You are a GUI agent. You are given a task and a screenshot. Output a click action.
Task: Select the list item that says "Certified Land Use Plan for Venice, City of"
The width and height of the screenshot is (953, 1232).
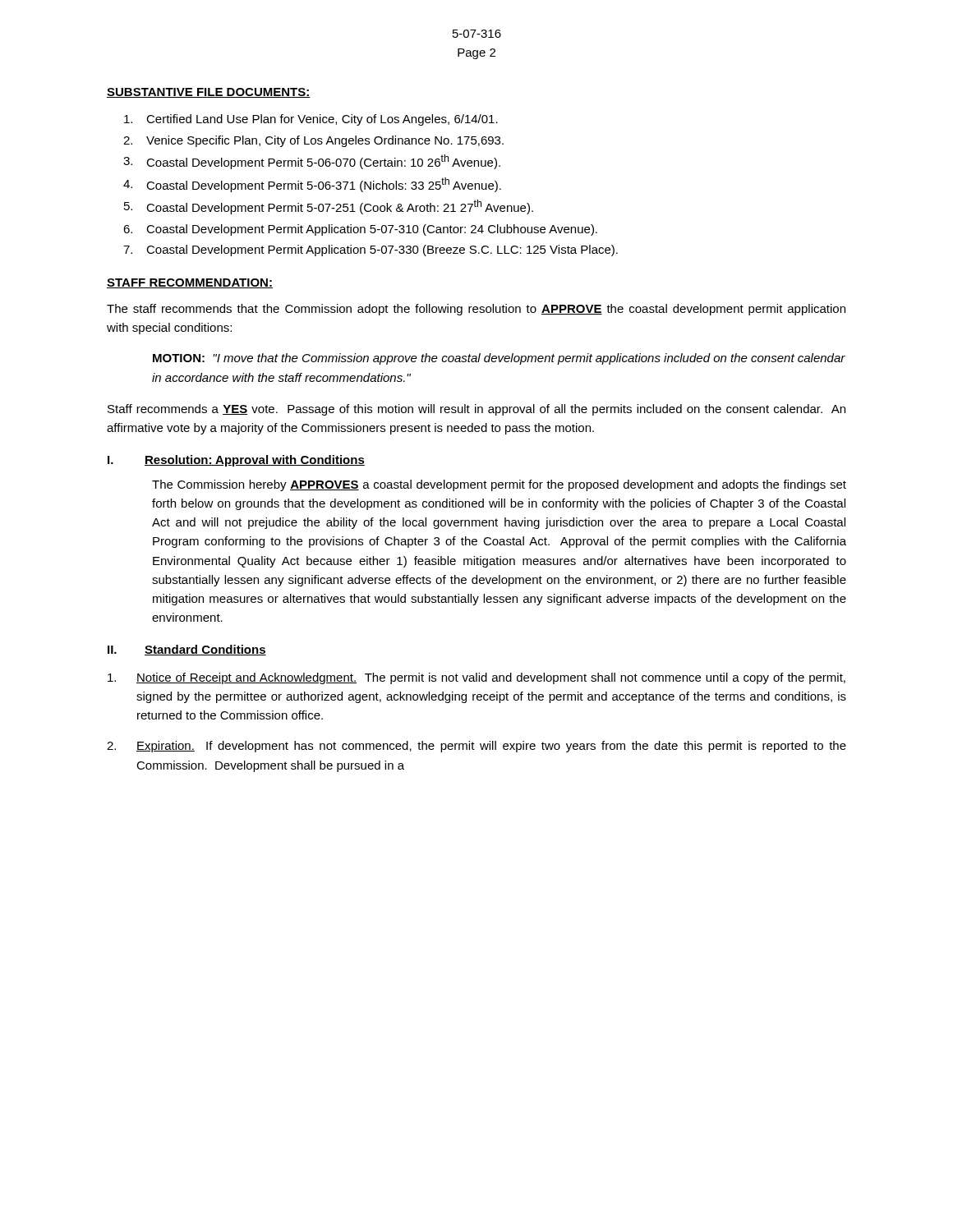311,119
